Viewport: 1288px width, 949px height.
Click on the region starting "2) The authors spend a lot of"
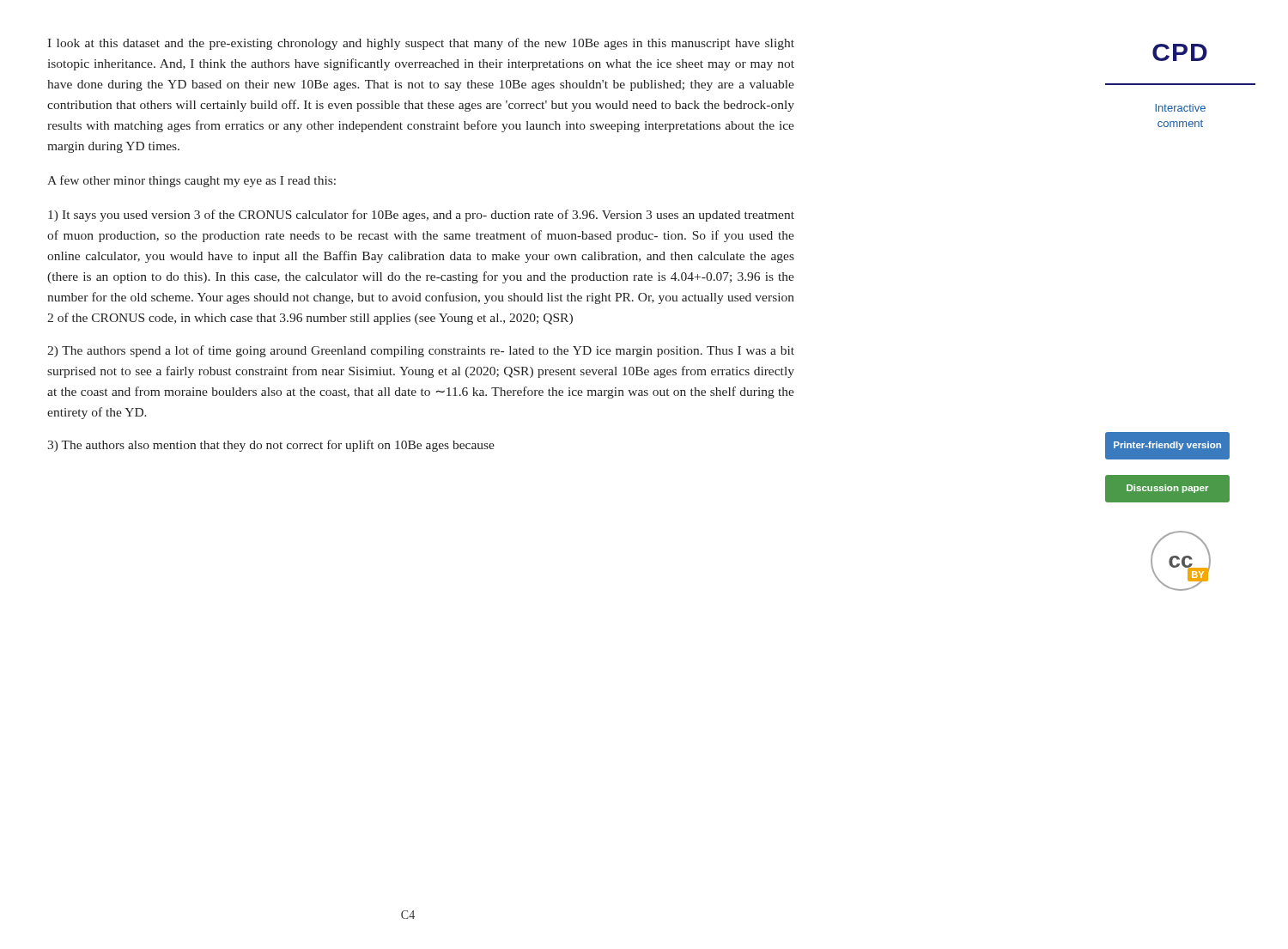(421, 382)
